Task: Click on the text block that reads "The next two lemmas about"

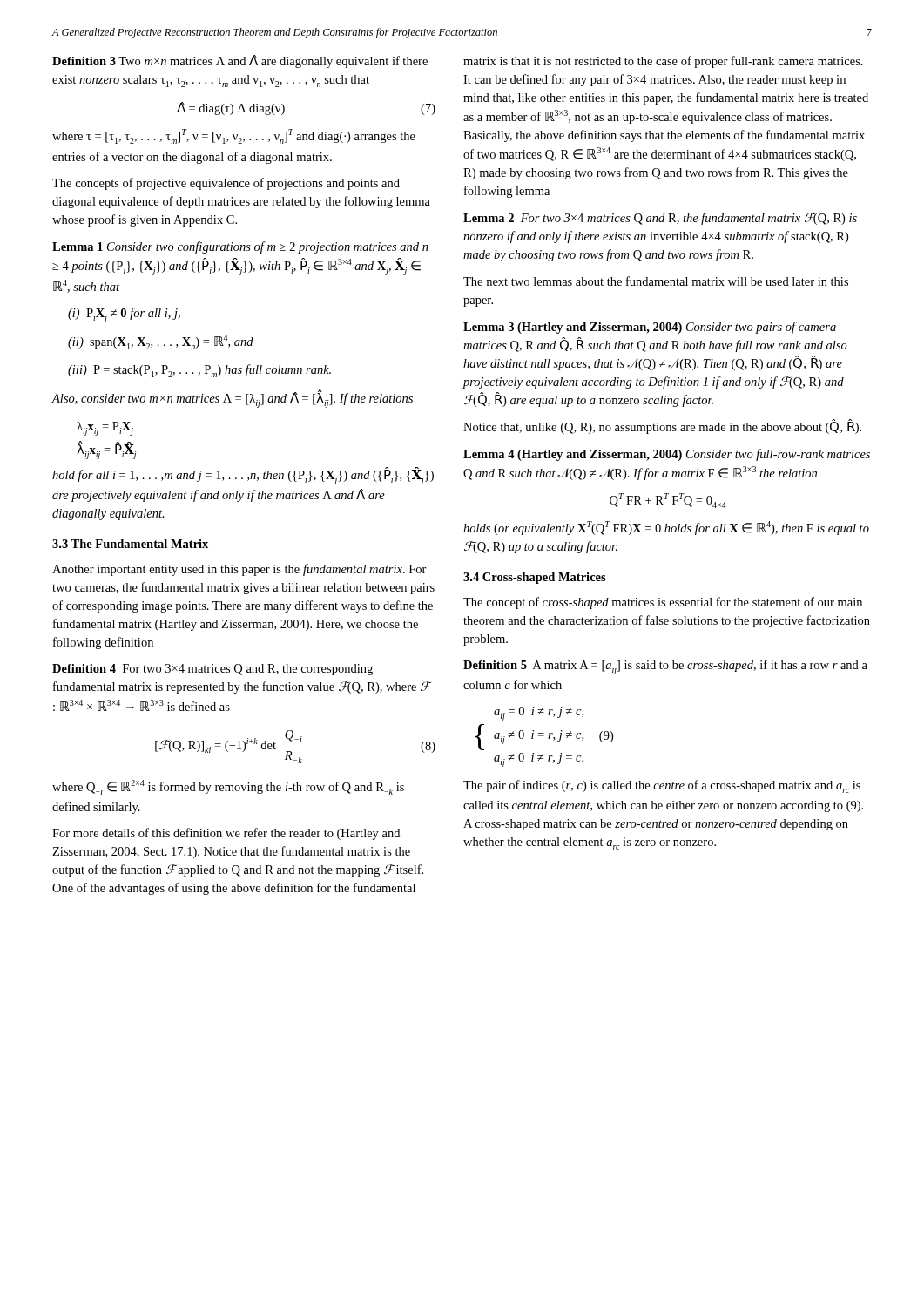Action: pos(667,291)
